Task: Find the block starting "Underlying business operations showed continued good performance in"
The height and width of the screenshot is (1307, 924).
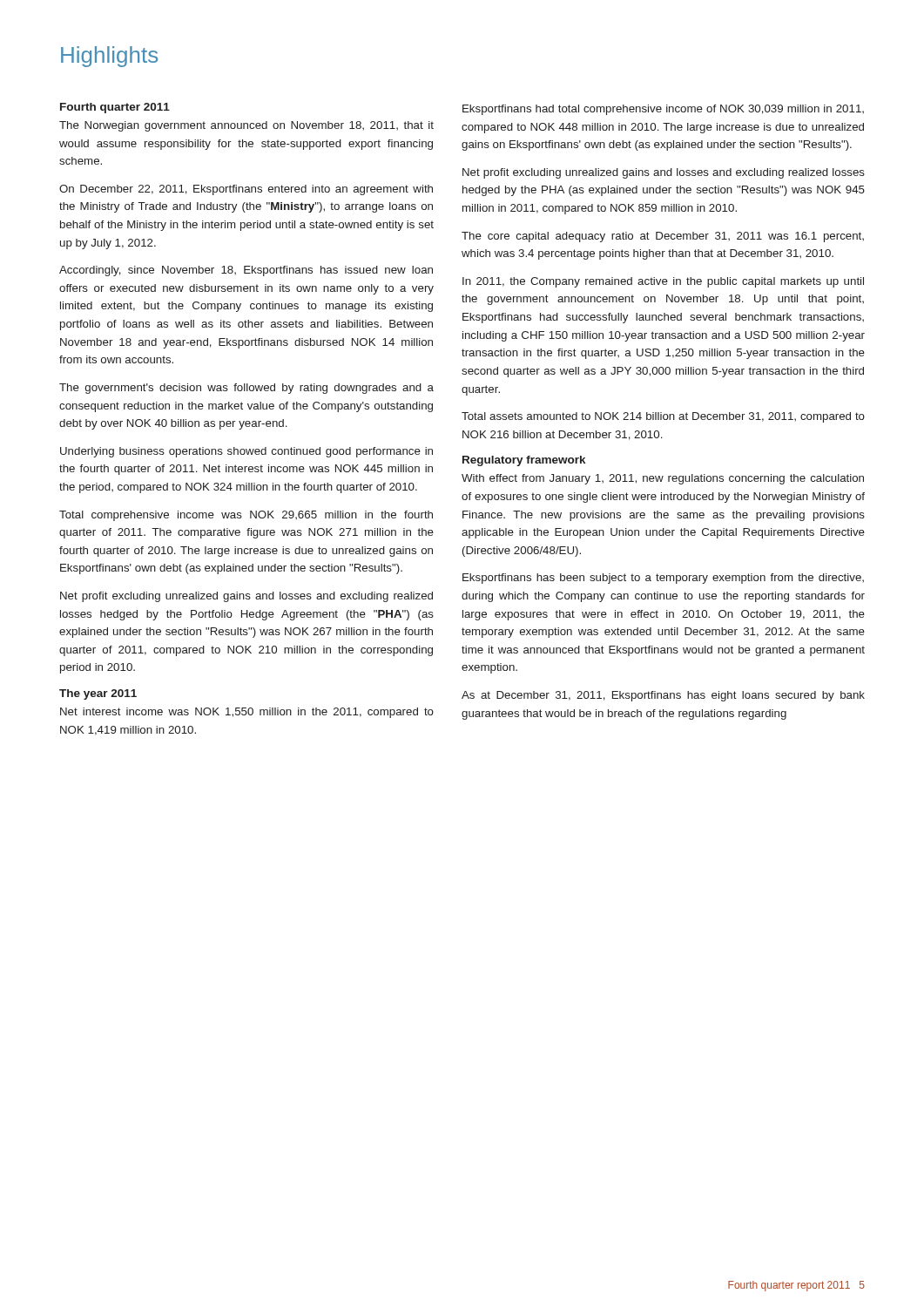Action: point(246,469)
